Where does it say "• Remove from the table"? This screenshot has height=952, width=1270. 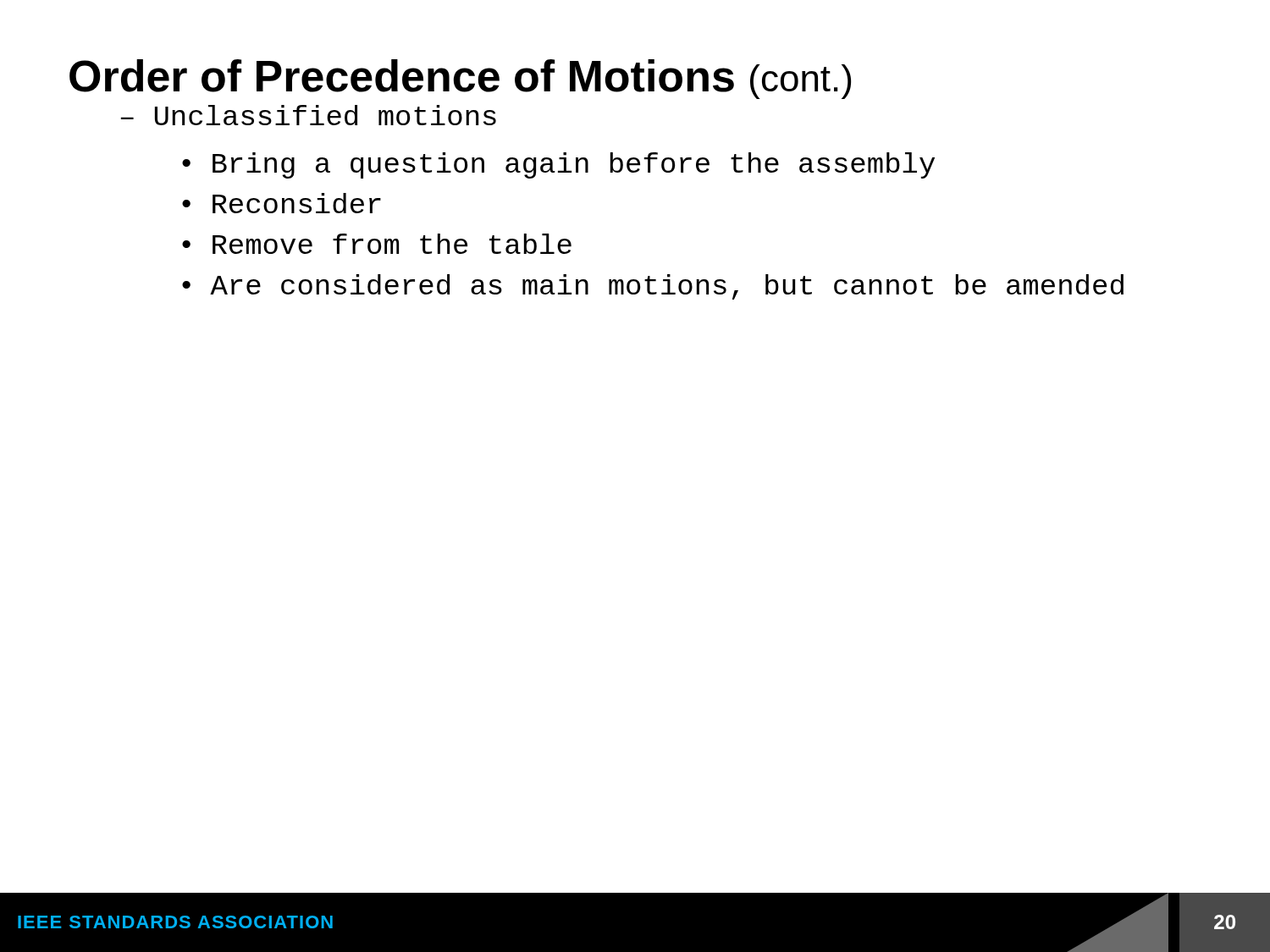[375, 246]
